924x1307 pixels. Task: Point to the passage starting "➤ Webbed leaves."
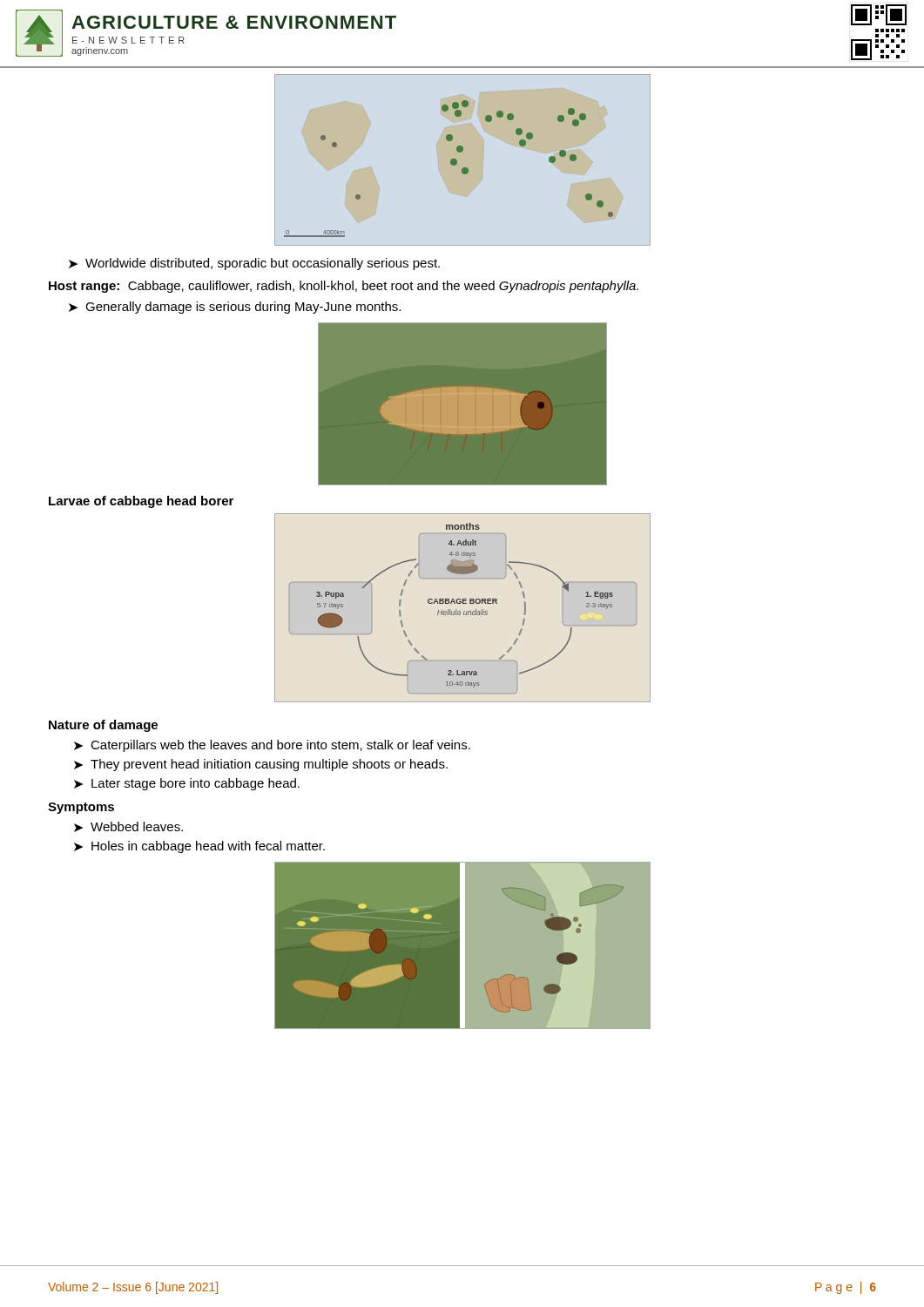pos(128,828)
